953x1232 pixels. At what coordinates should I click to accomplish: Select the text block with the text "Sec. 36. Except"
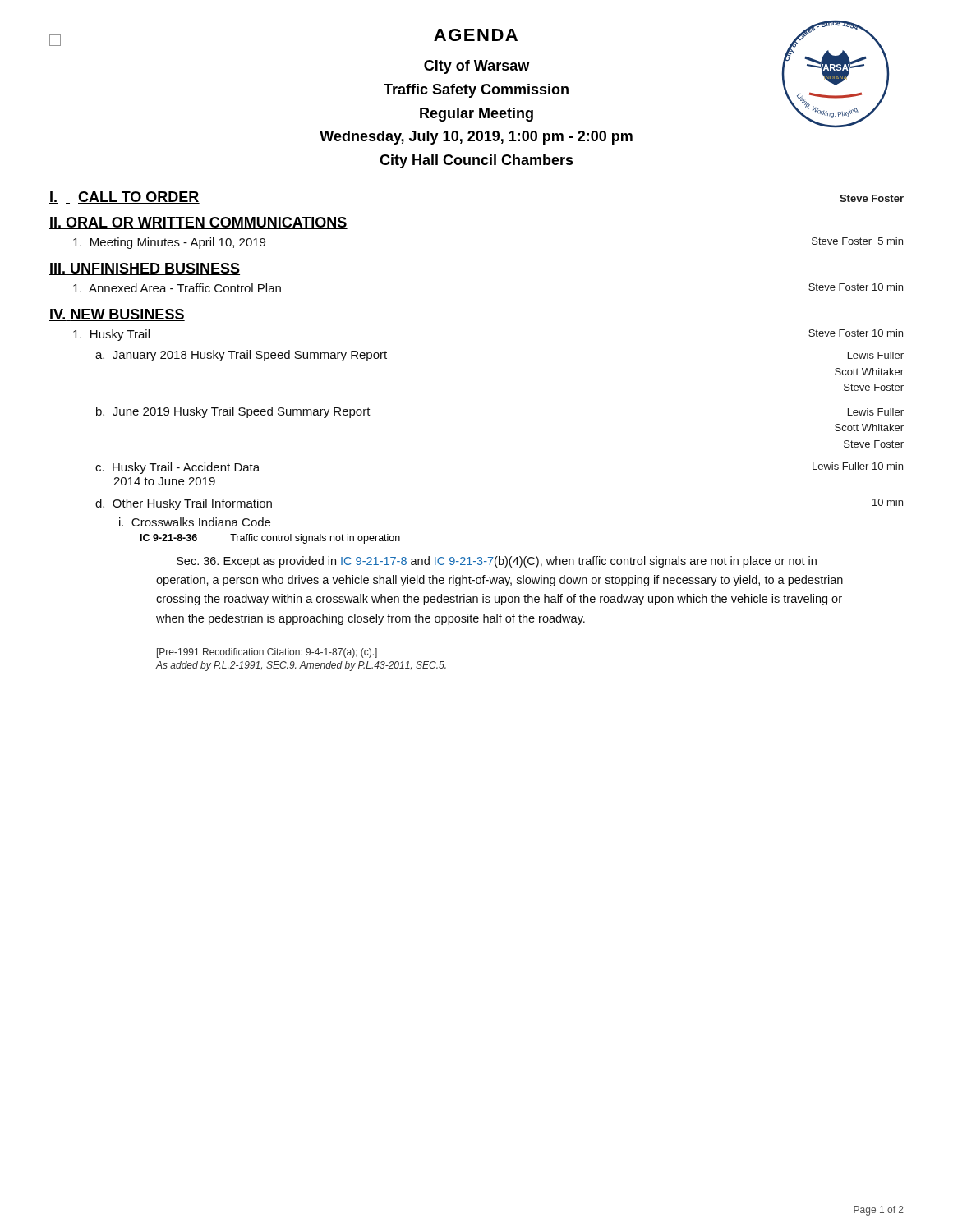click(x=500, y=590)
